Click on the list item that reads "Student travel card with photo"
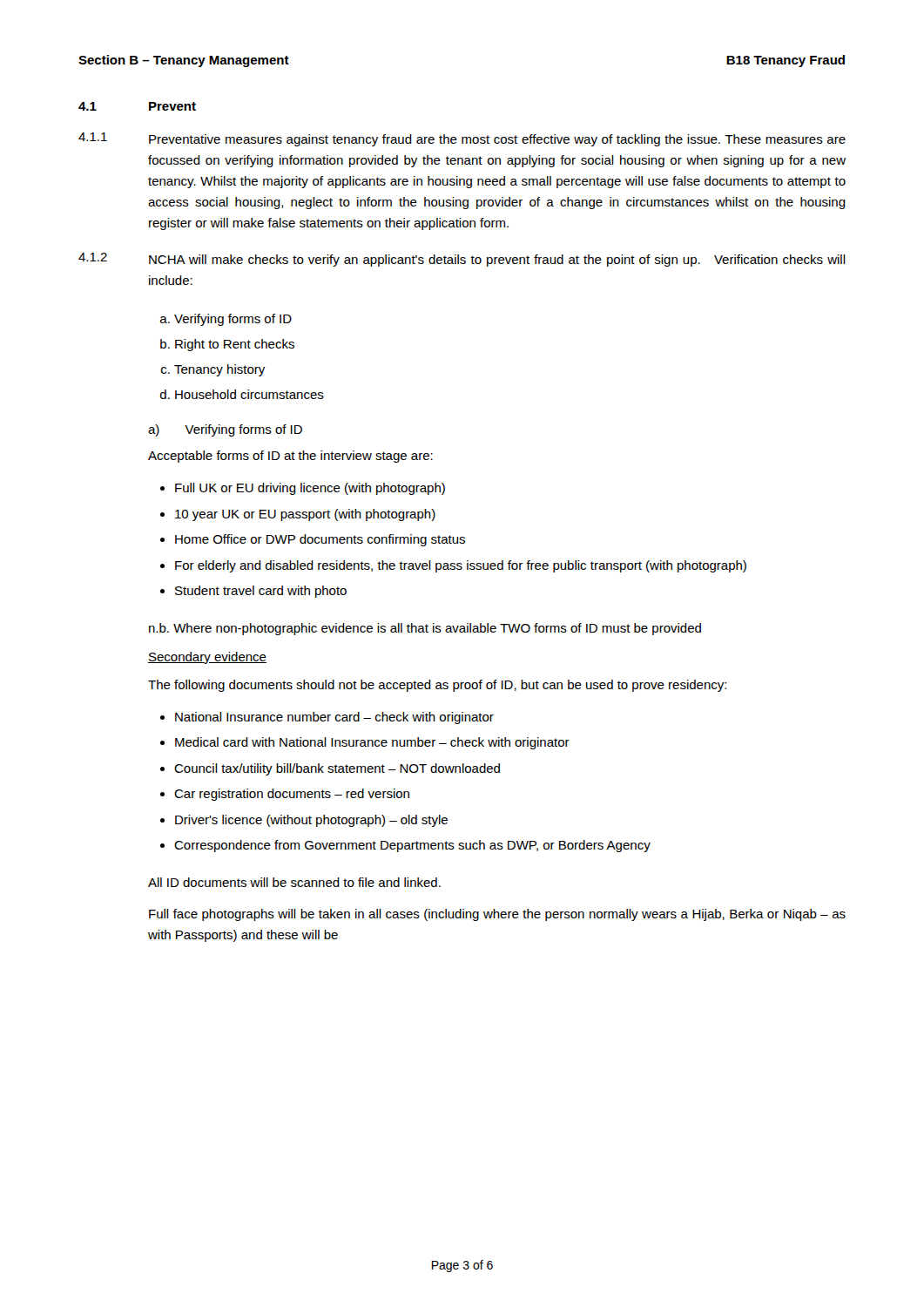 coord(261,590)
